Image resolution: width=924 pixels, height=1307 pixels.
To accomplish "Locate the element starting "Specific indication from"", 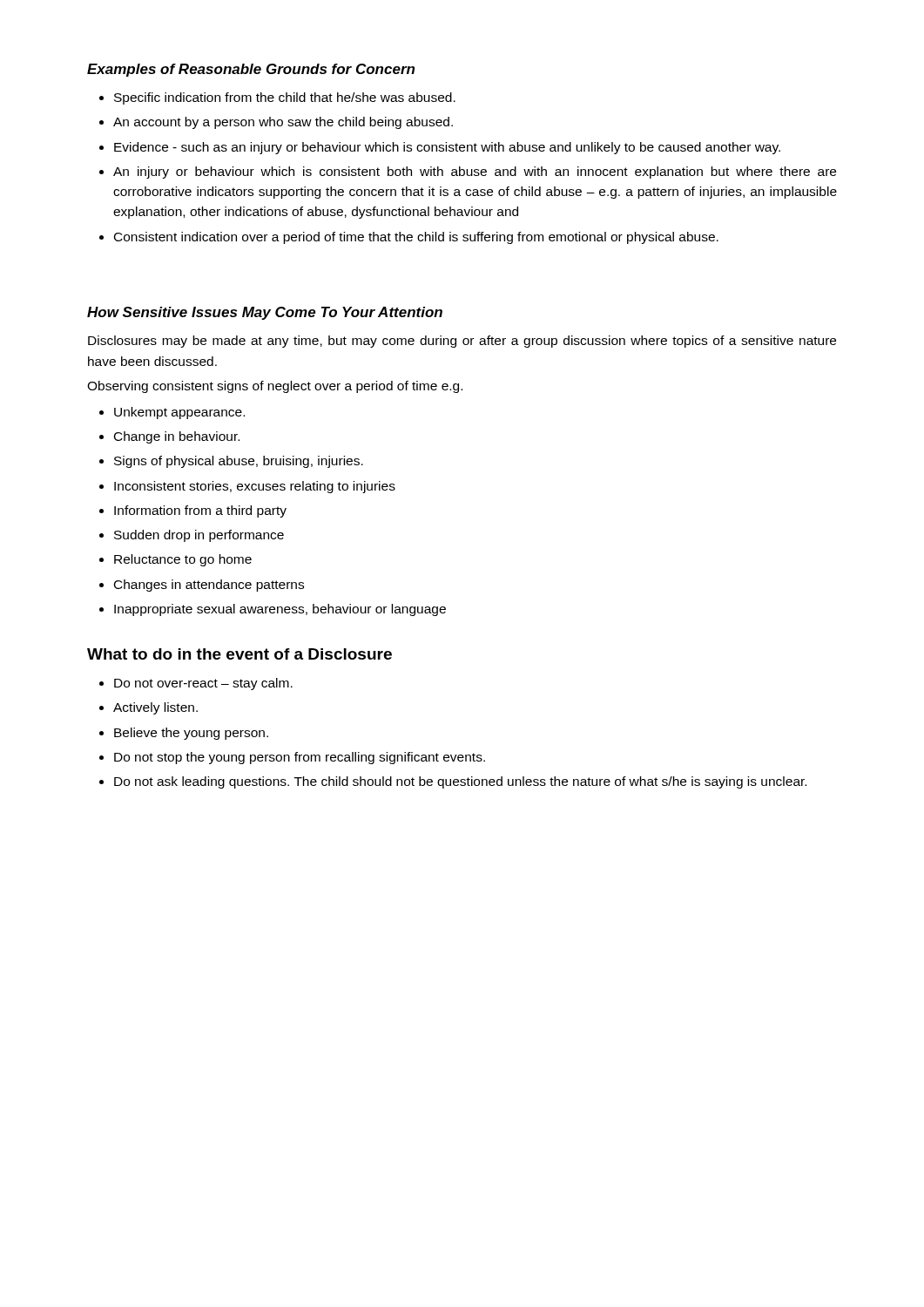I will point(285,98).
